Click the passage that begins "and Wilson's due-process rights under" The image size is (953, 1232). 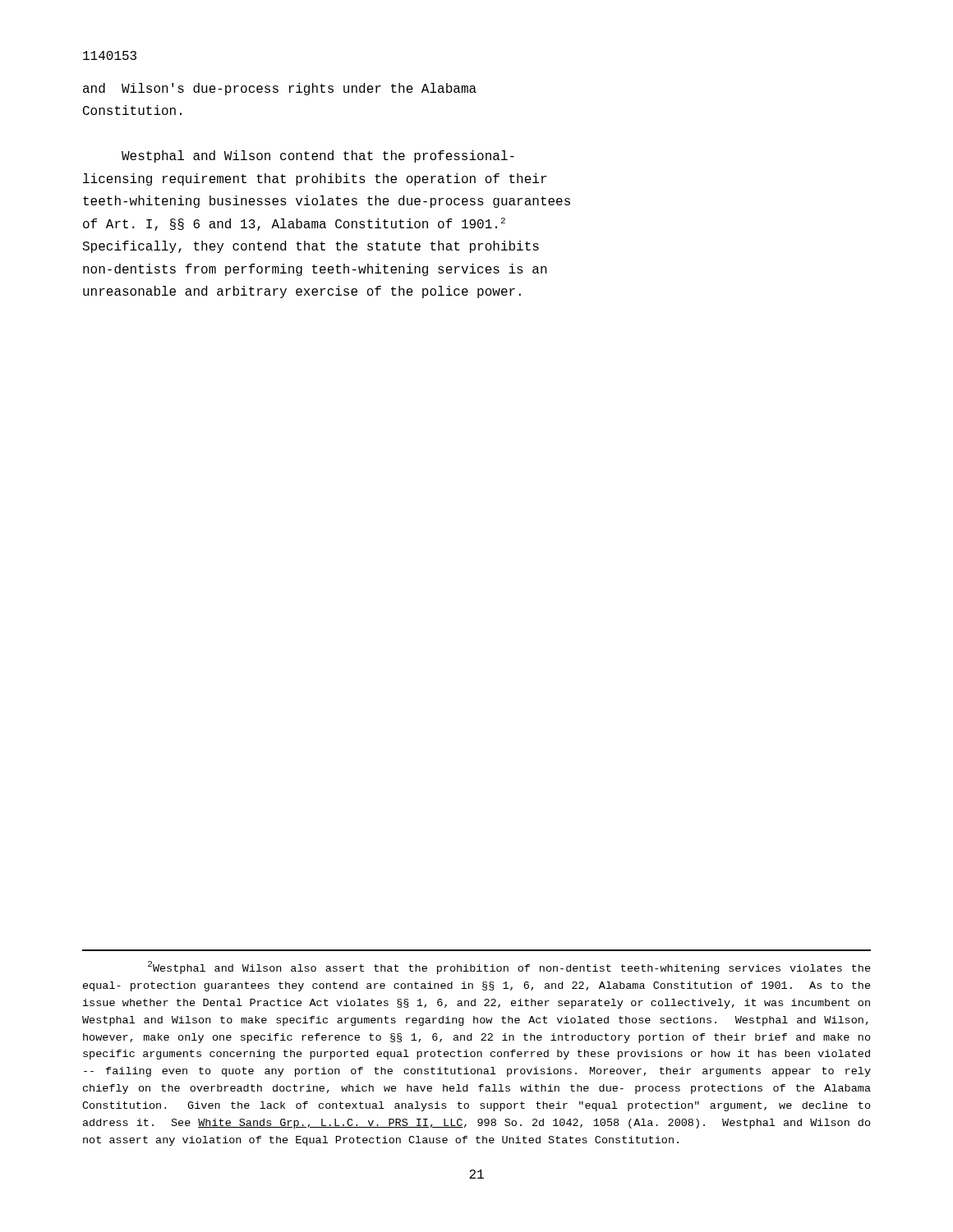pyautogui.click(x=279, y=101)
